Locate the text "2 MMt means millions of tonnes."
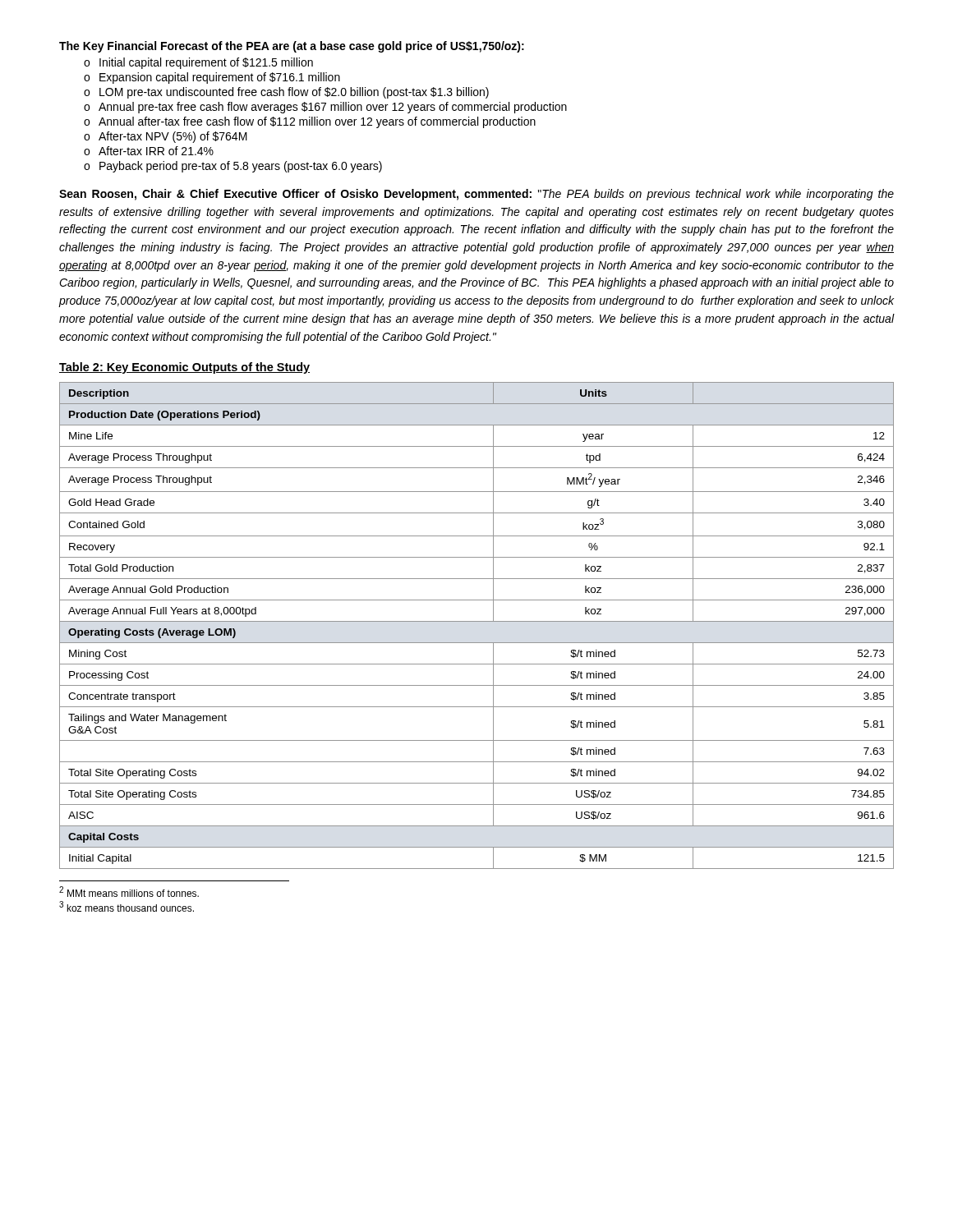 point(129,893)
